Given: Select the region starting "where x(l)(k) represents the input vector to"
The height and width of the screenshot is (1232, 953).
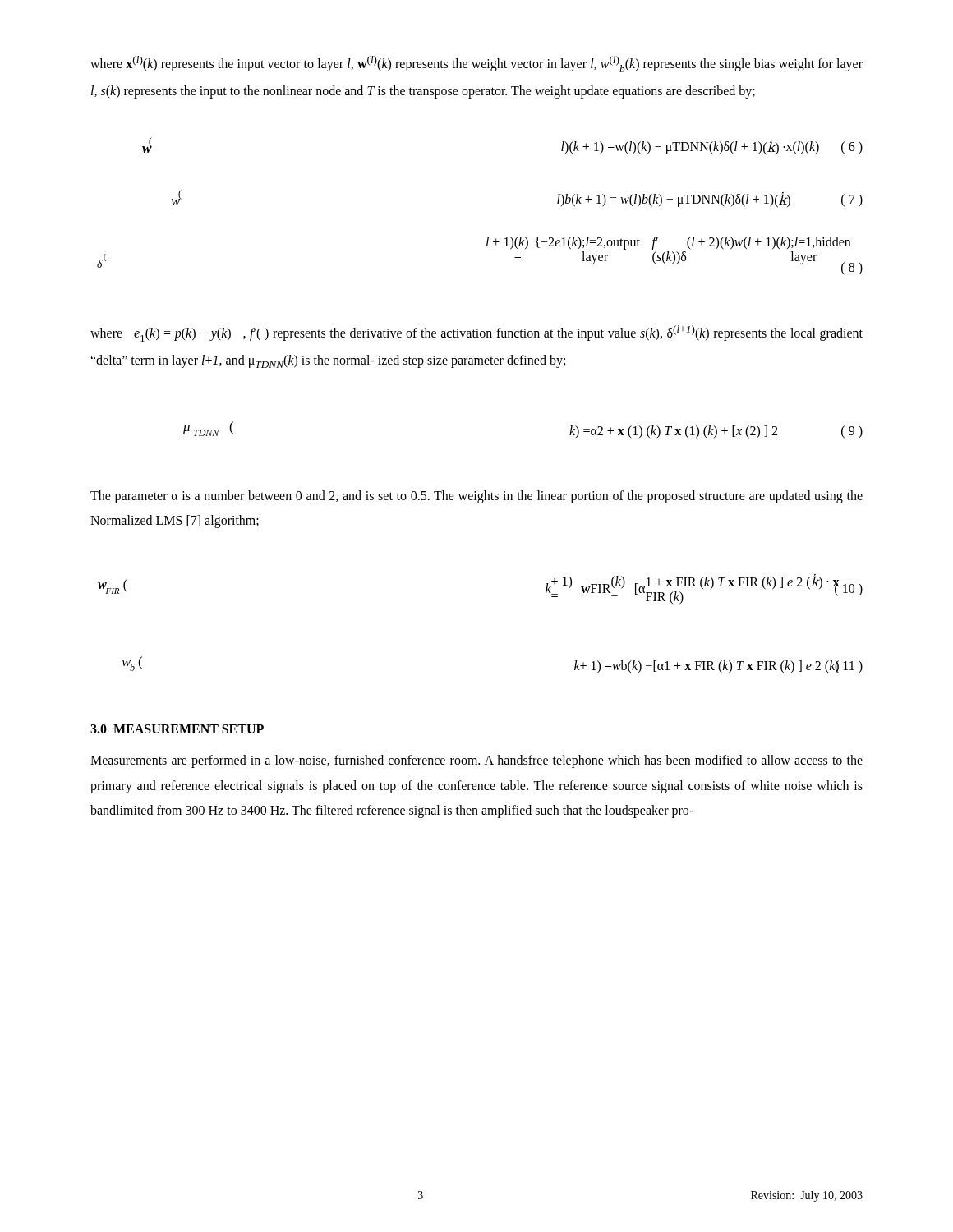Looking at the screenshot, I should 476,76.
